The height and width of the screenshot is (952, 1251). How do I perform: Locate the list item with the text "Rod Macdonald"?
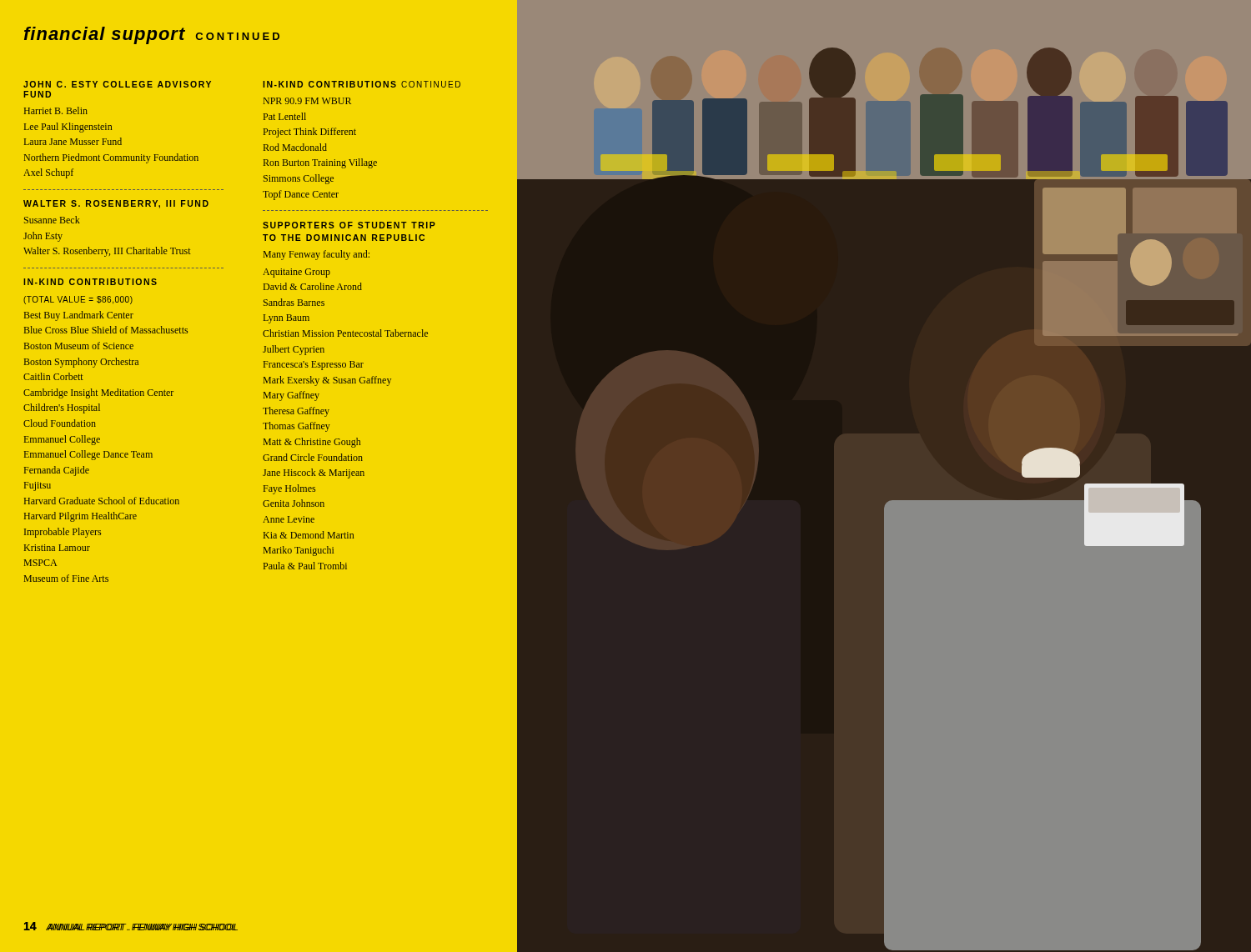coord(295,147)
